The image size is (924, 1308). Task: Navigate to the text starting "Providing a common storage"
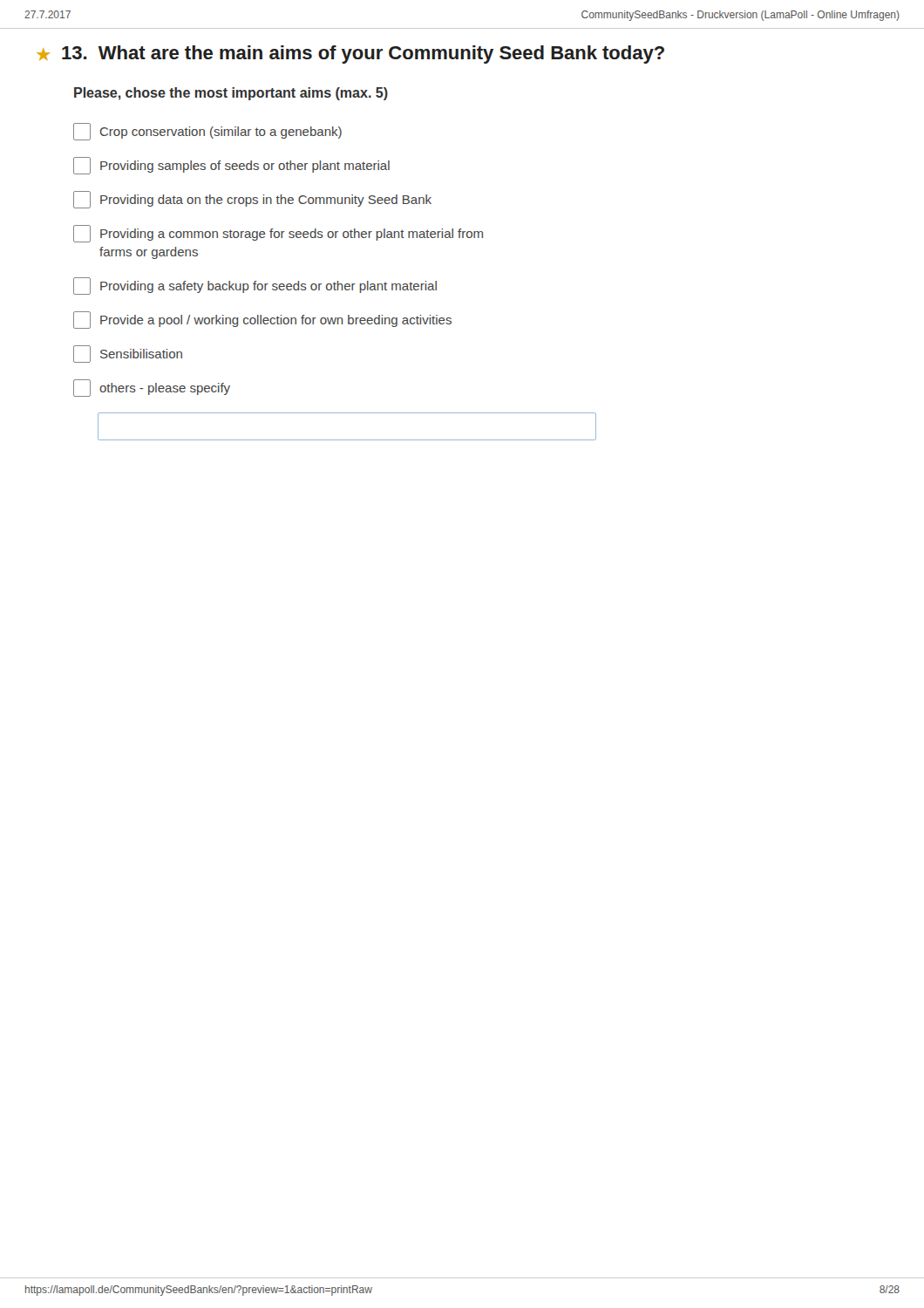(x=278, y=242)
